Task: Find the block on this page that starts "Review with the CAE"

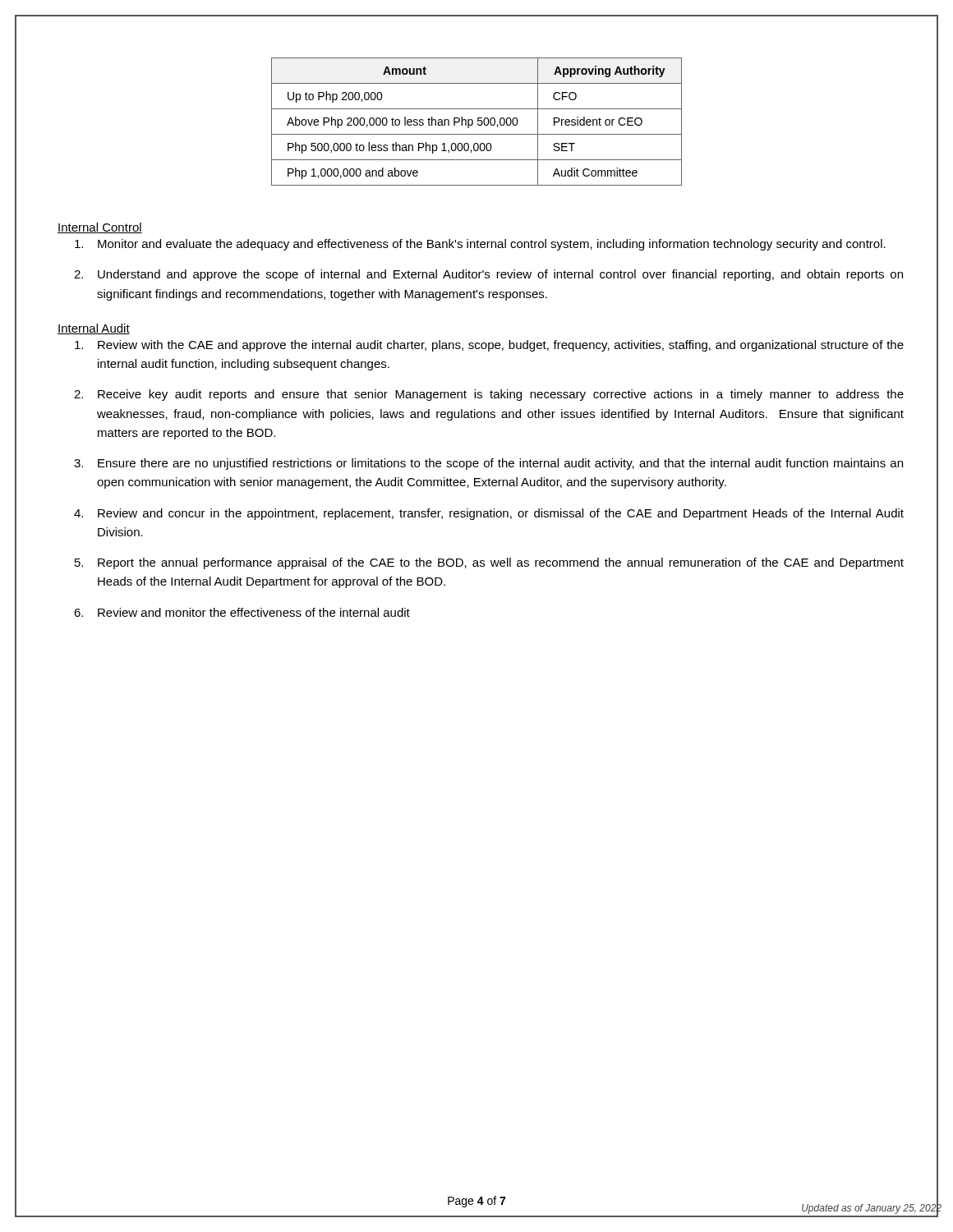Action: pyautogui.click(x=489, y=354)
